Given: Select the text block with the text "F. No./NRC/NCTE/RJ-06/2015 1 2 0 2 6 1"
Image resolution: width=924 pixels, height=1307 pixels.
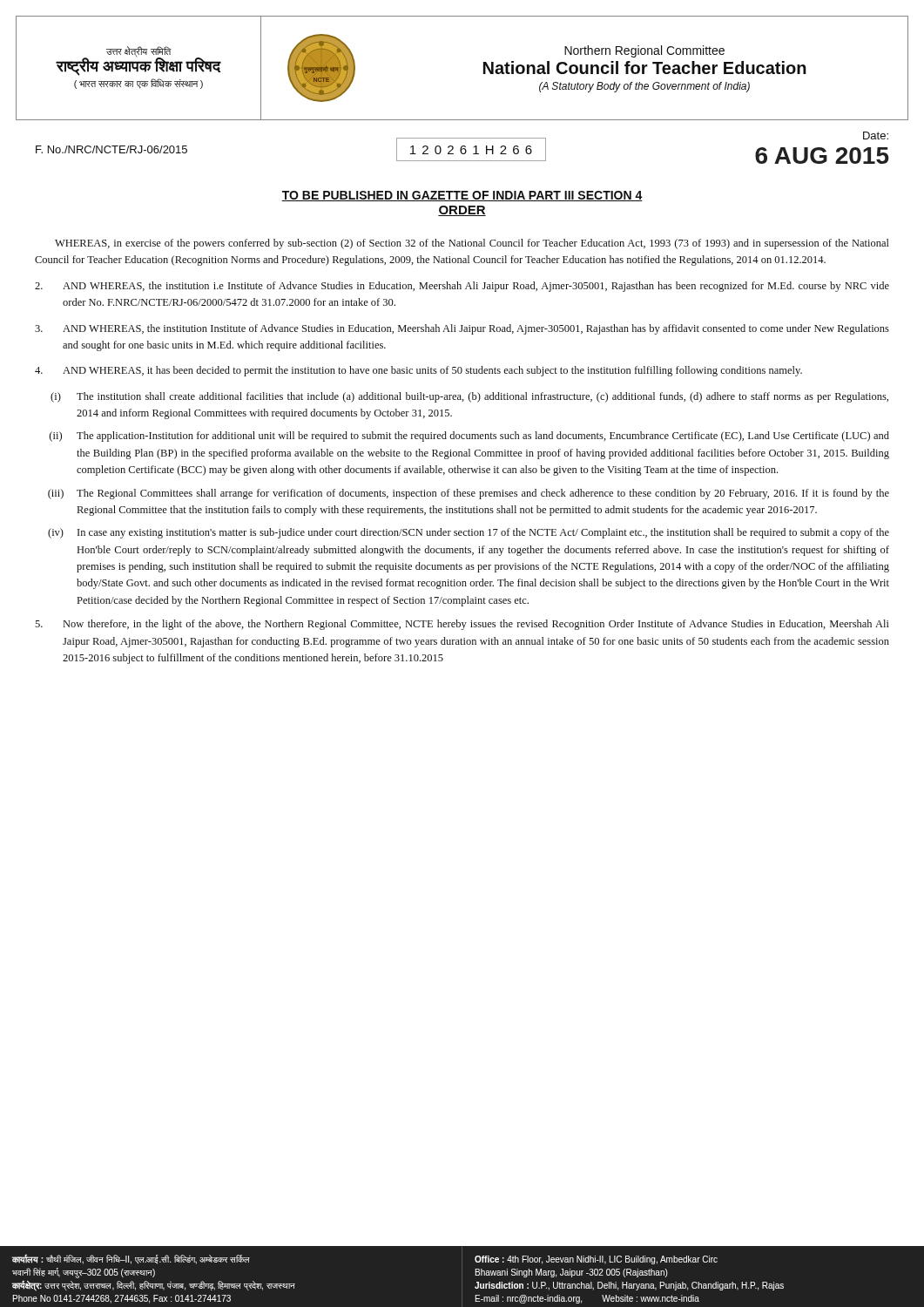Looking at the screenshot, I should pyautogui.click(x=462, y=149).
